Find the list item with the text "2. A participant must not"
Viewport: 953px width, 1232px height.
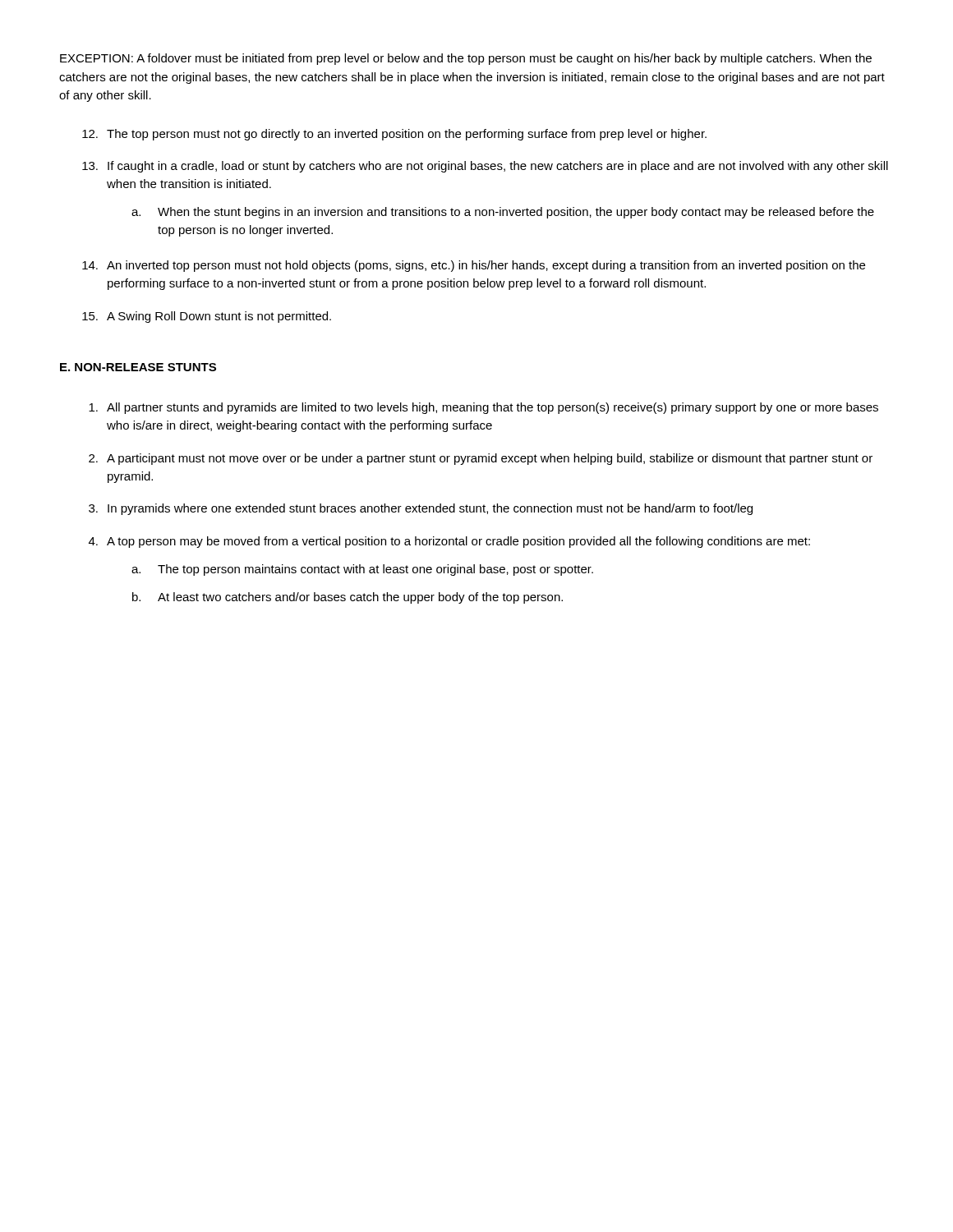476,467
